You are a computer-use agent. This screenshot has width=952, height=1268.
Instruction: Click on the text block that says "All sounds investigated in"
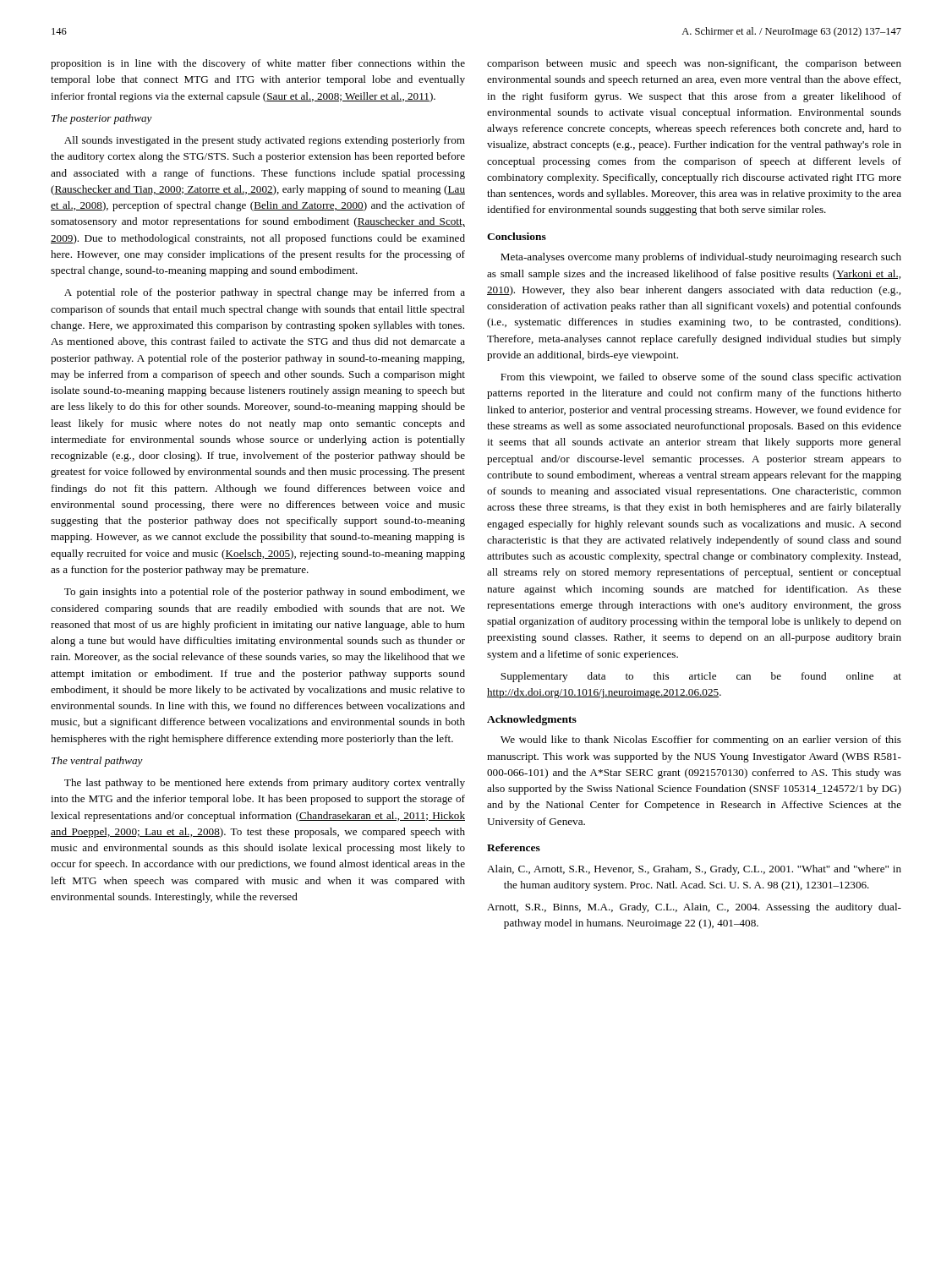tap(258, 205)
